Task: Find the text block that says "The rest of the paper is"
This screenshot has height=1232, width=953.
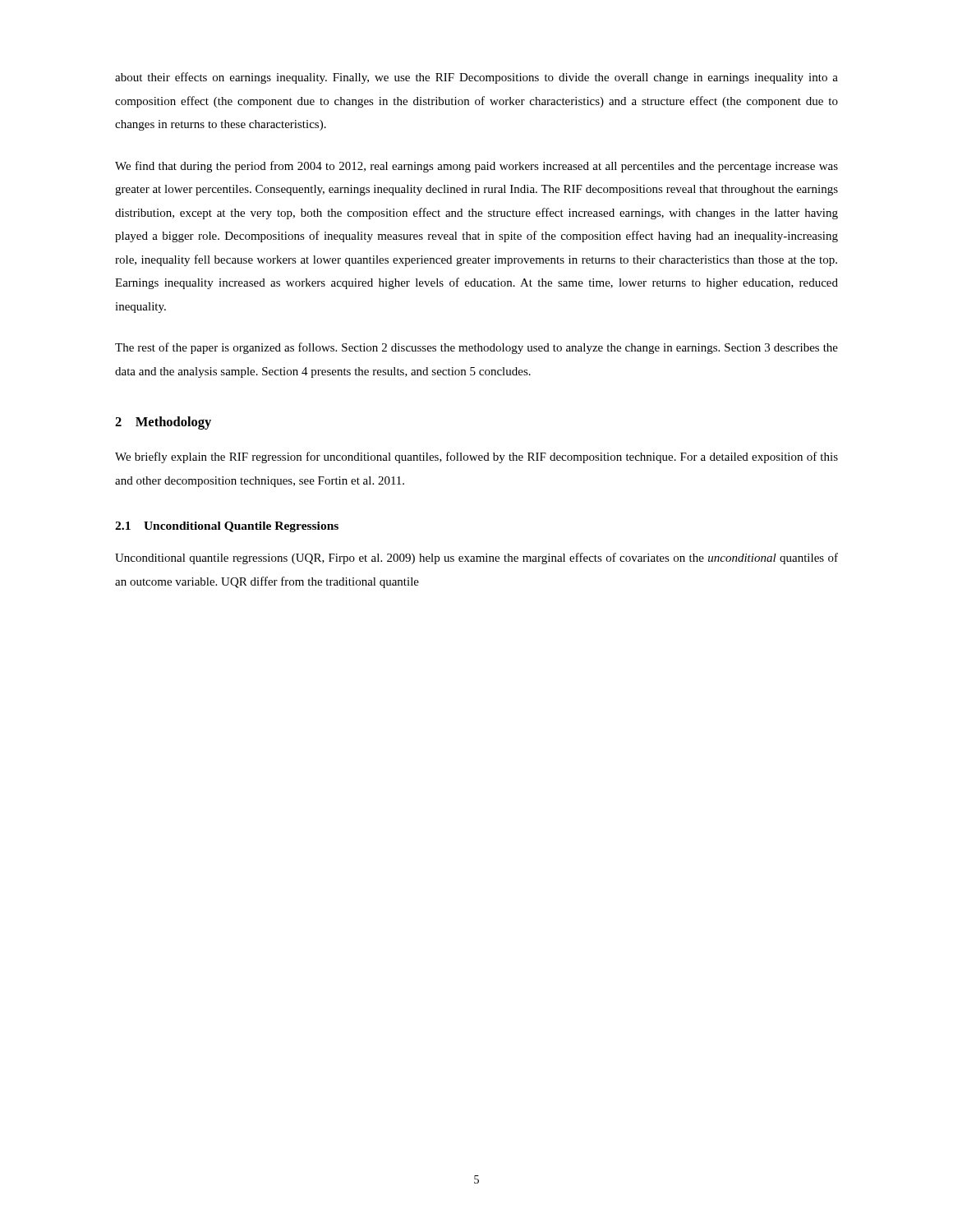Action: [476, 359]
